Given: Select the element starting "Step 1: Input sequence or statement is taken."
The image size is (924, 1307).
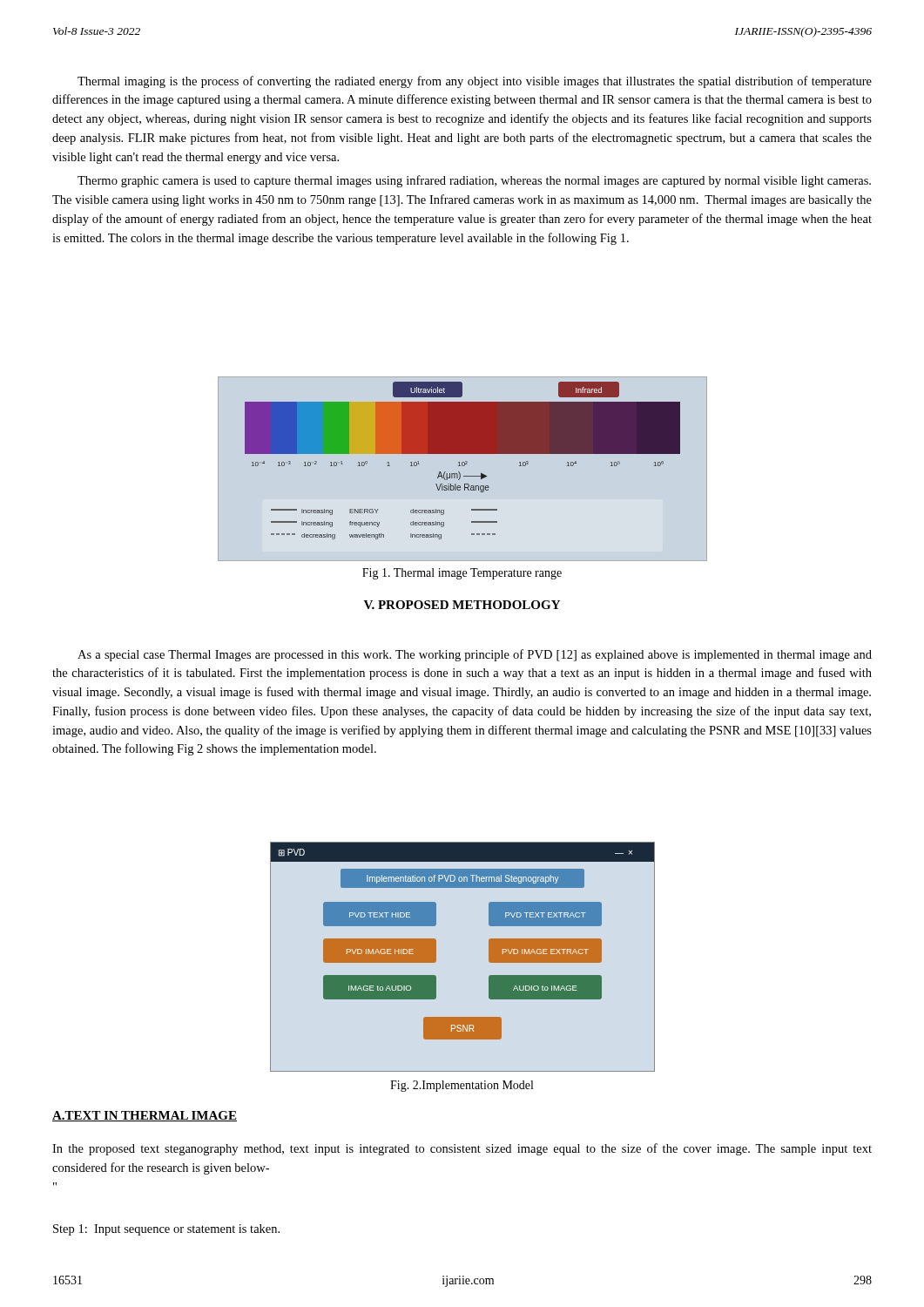Looking at the screenshot, I should coord(166,1229).
